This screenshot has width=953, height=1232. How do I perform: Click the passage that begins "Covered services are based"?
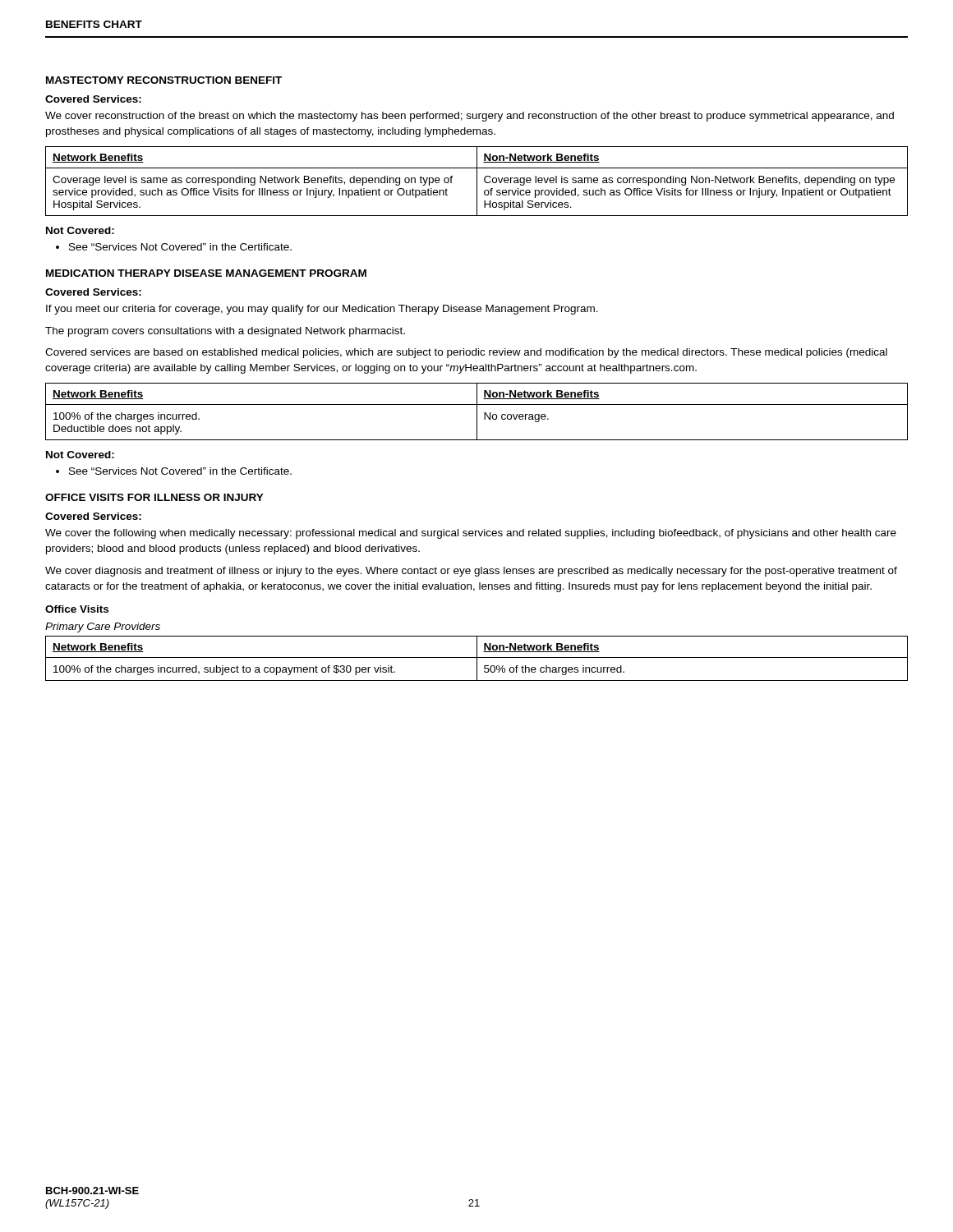click(x=466, y=360)
